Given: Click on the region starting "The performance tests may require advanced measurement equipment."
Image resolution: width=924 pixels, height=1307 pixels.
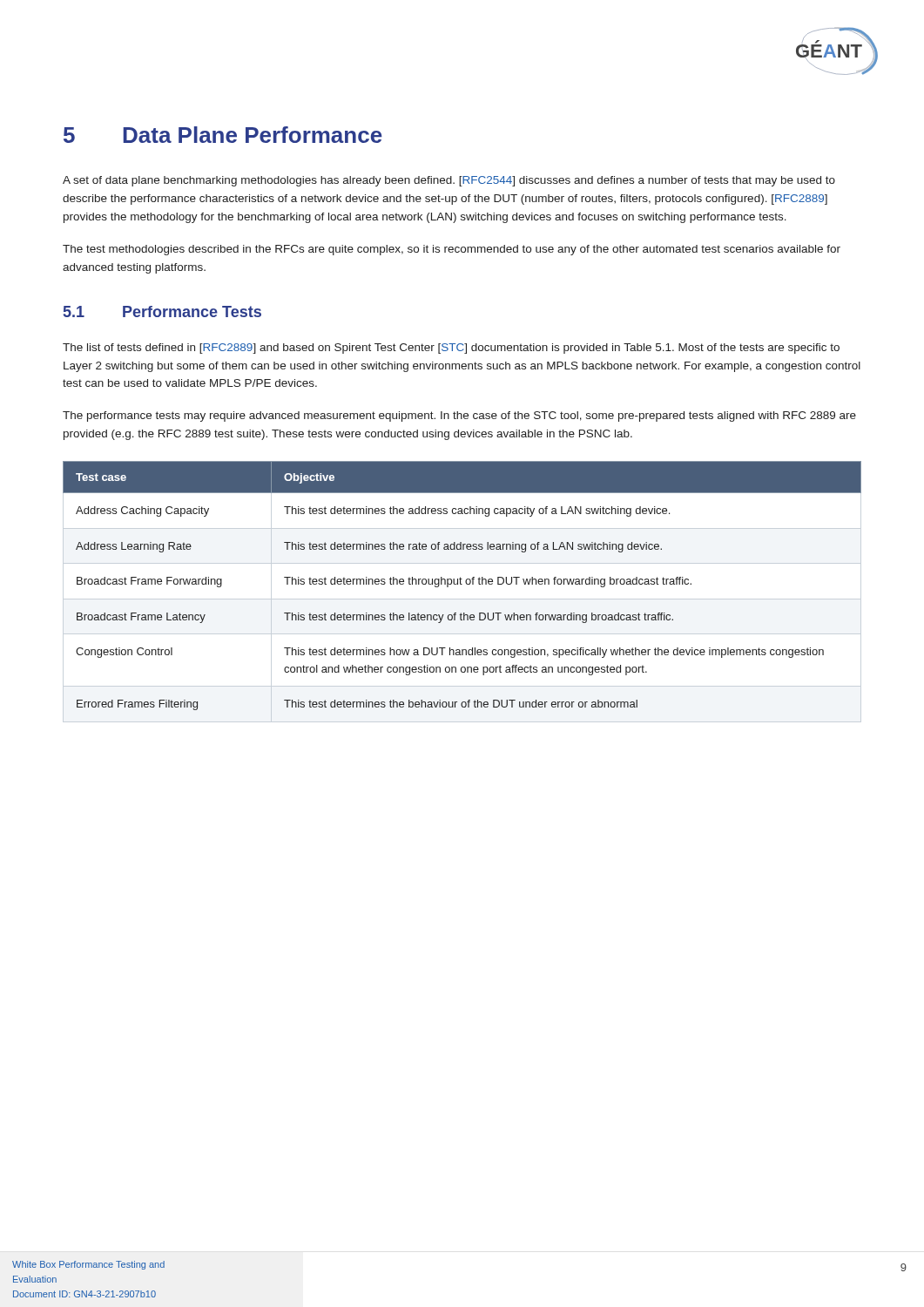Looking at the screenshot, I should click(459, 425).
